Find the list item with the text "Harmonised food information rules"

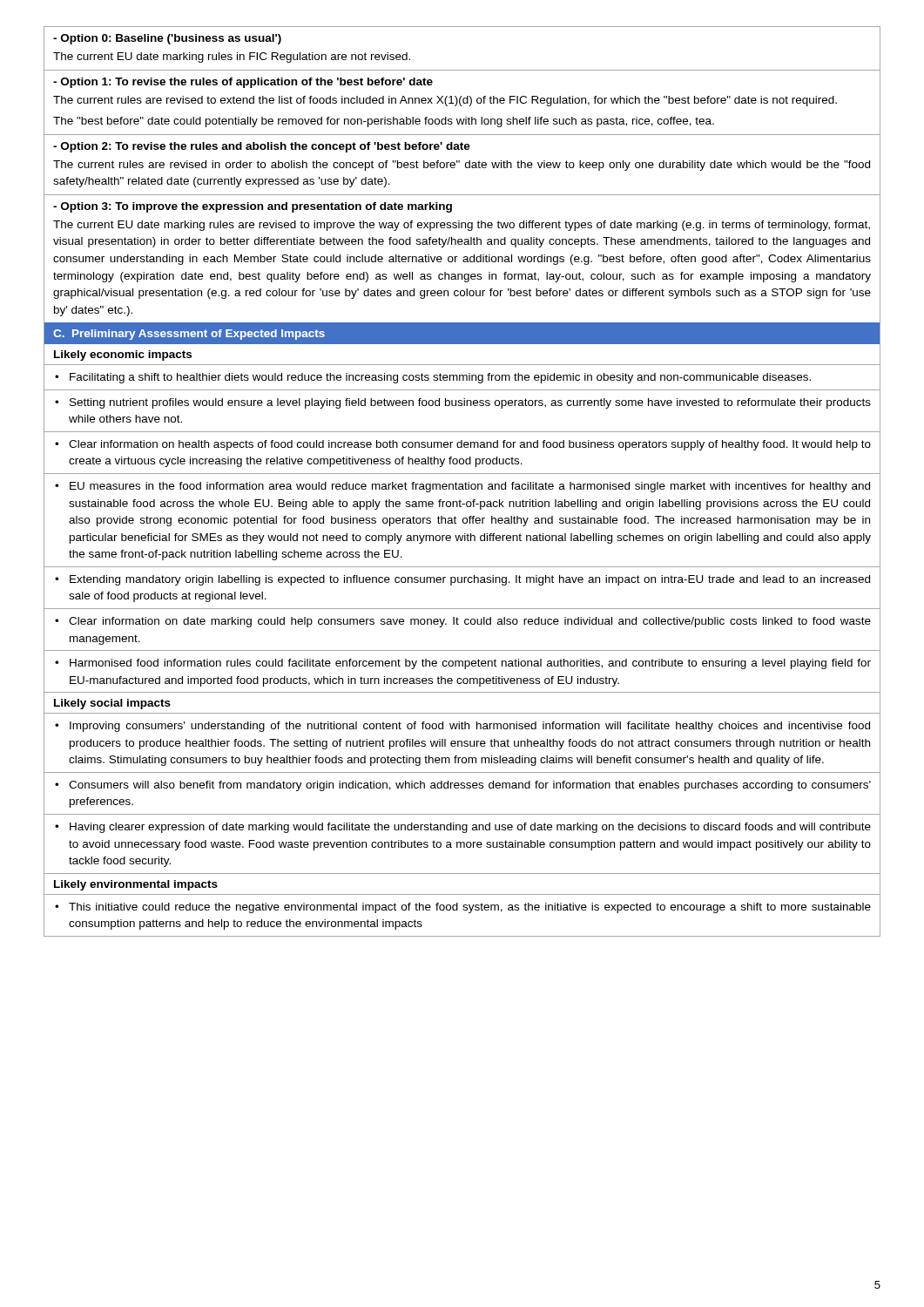pyautogui.click(x=470, y=671)
